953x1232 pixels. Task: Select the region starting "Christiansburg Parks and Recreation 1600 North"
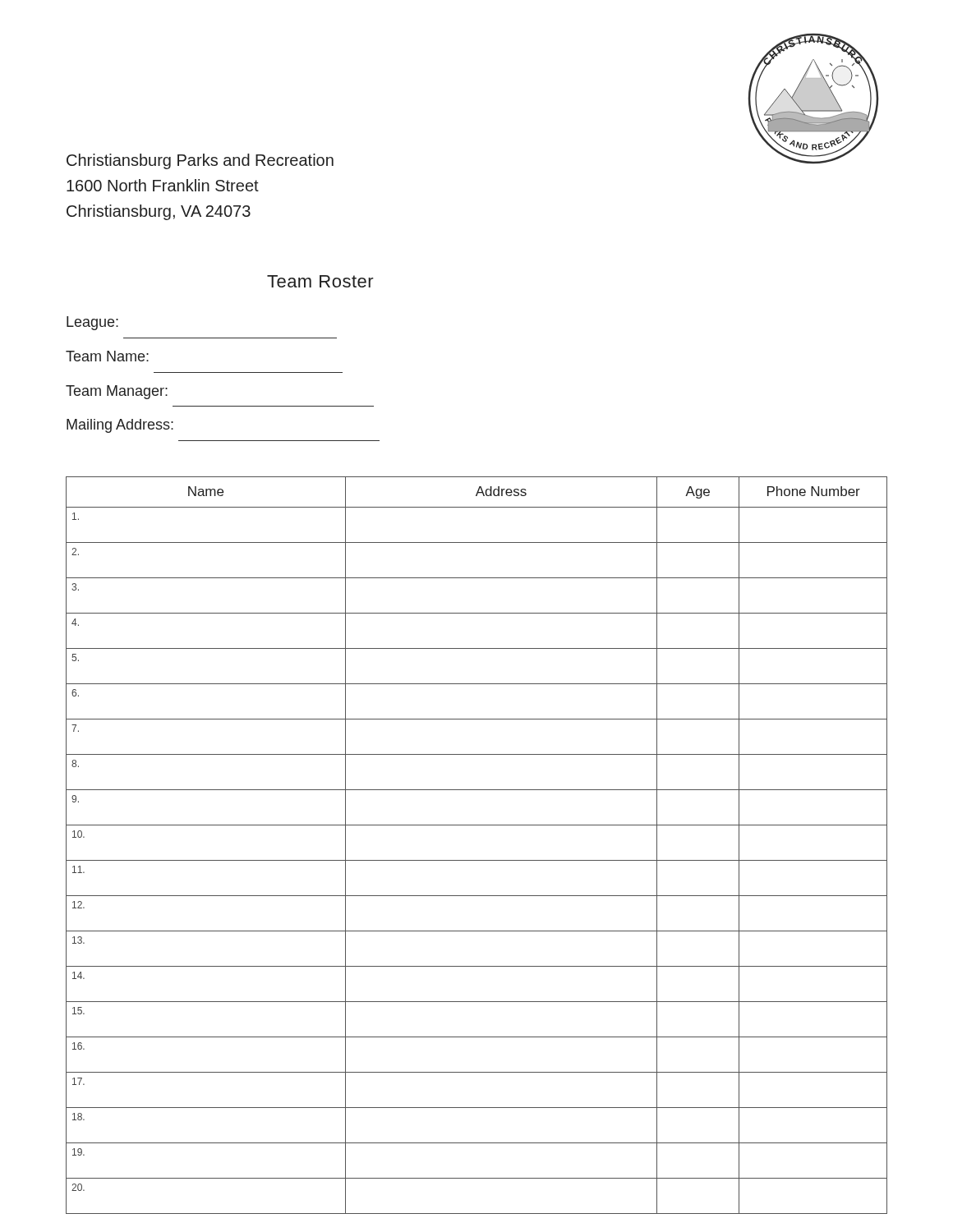(x=200, y=186)
